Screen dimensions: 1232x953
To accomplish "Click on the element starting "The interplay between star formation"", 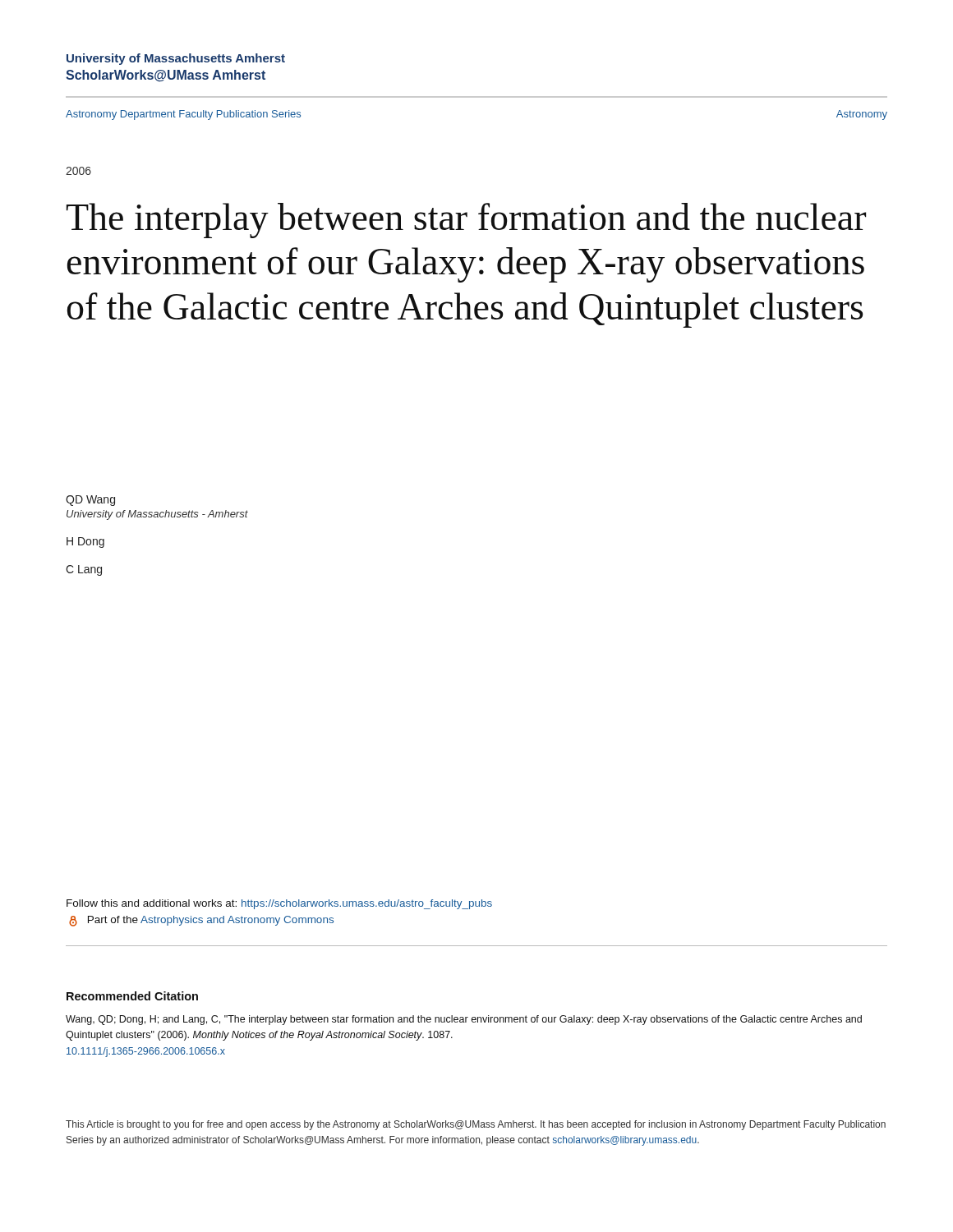I will point(466,262).
